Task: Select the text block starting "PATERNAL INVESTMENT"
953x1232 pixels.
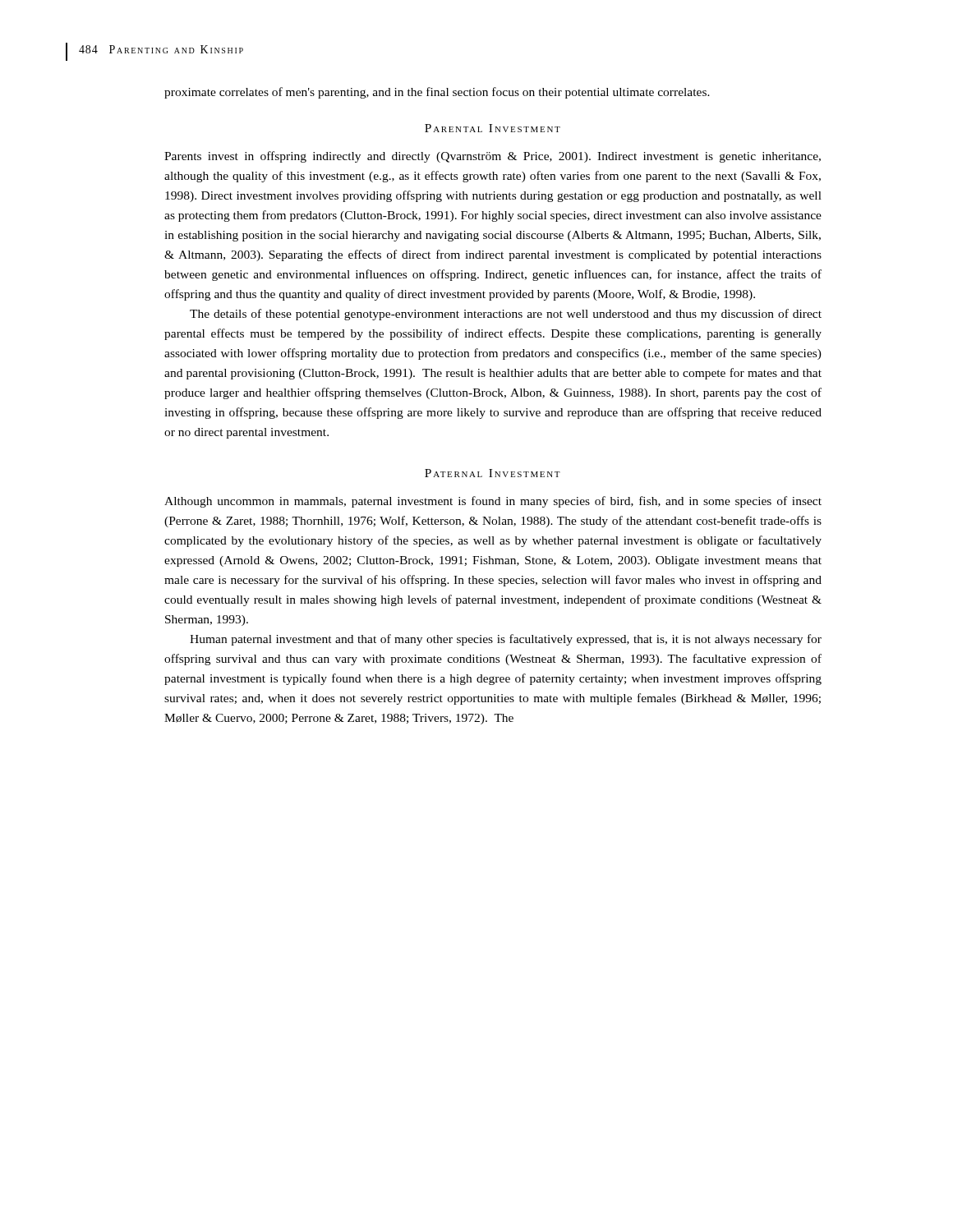Action: pyautogui.click(x=493, y=473)
